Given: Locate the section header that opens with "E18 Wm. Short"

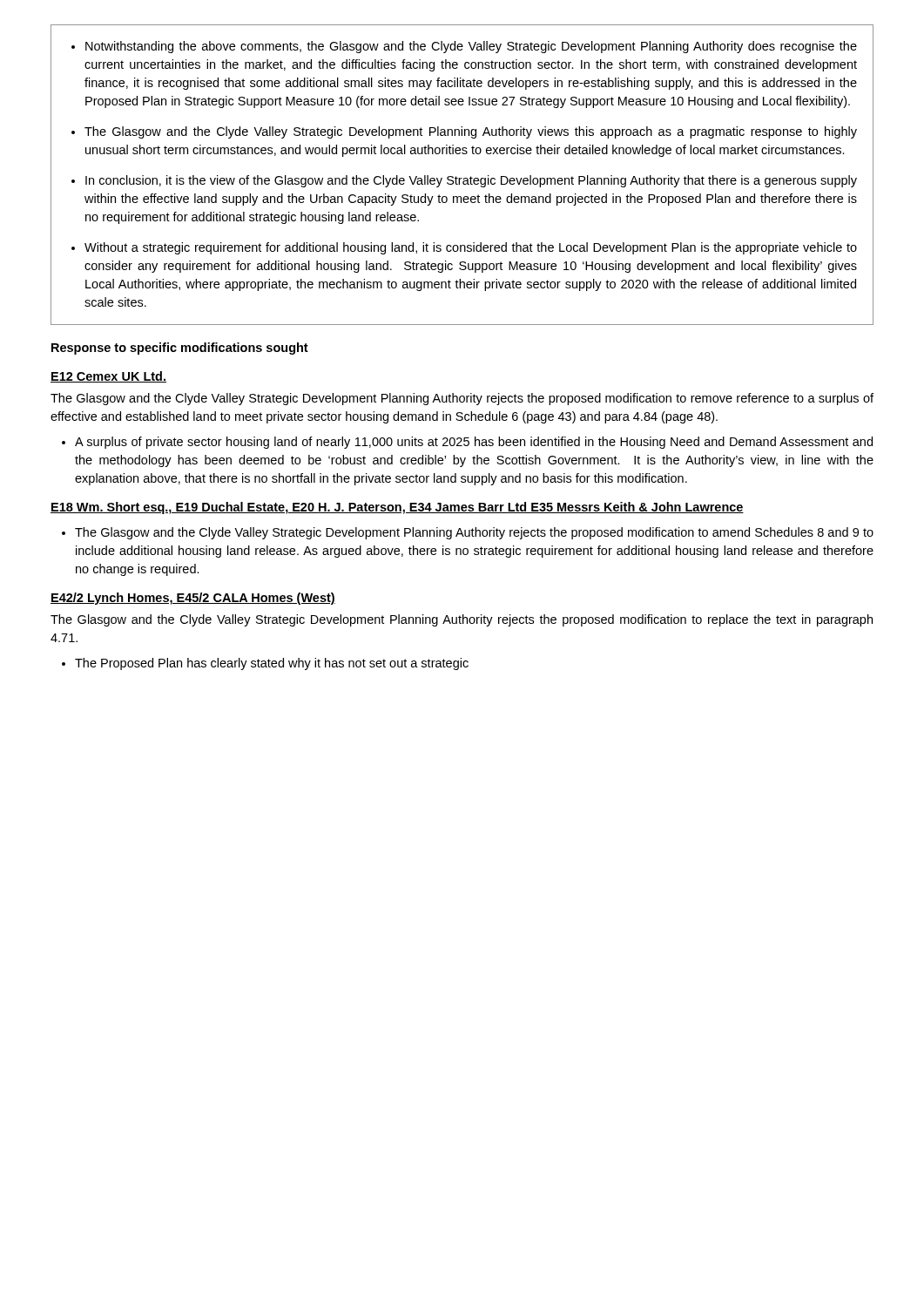Looking at the screenshot, I should click(397, 507).
